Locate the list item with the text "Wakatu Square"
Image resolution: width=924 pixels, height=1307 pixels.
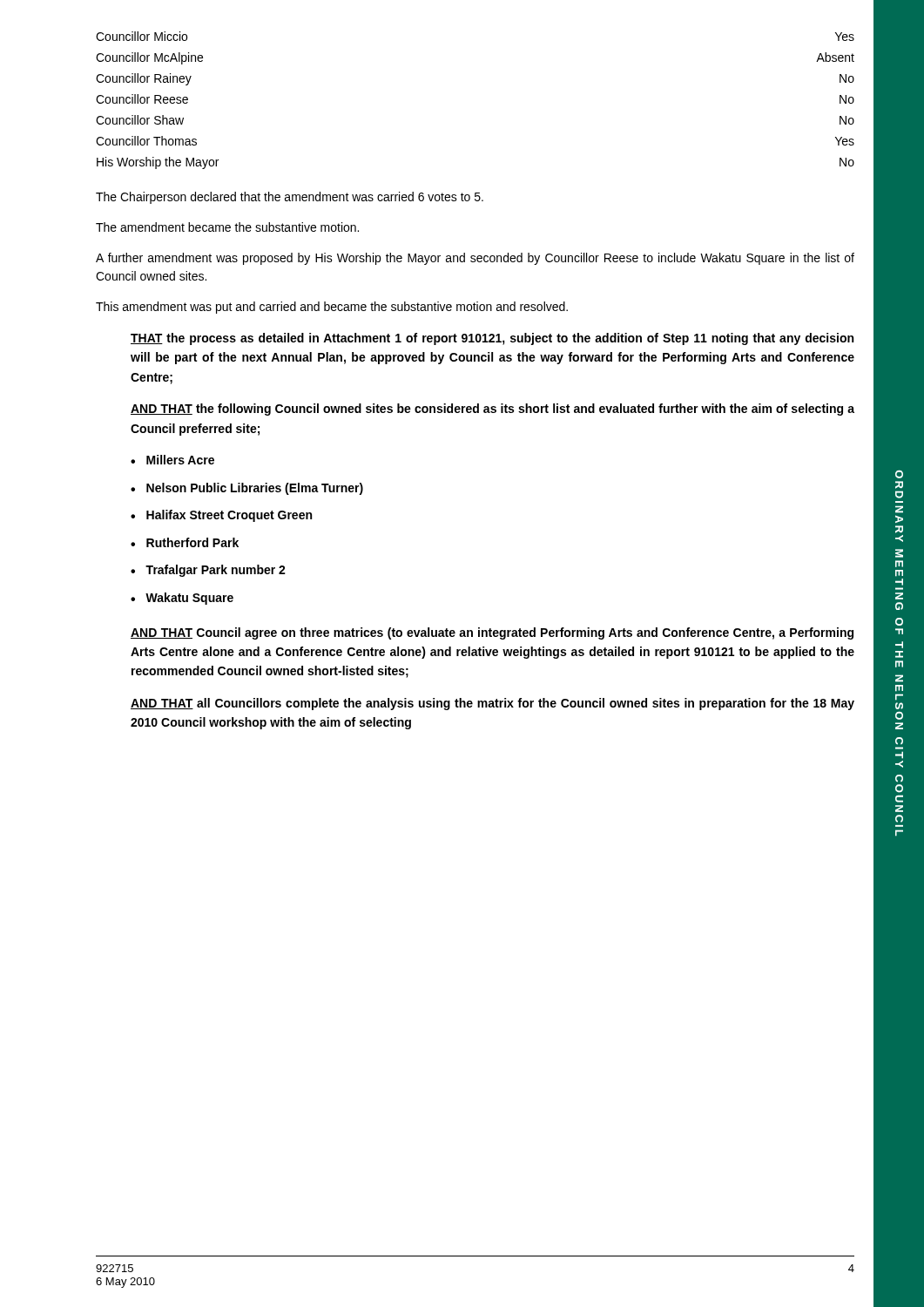tap(190, 598)
